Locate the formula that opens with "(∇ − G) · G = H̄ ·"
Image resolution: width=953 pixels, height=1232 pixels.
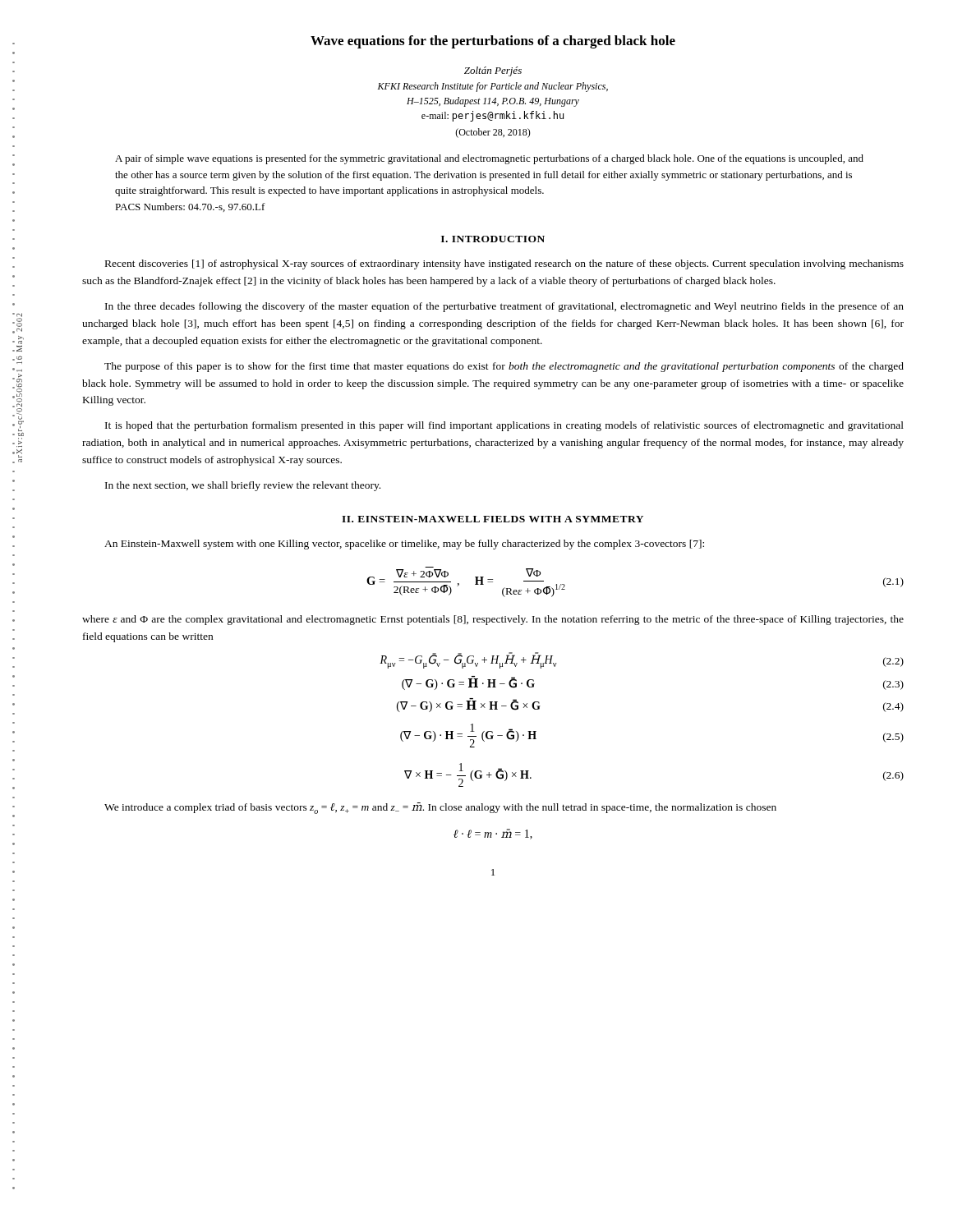point(493,684)
